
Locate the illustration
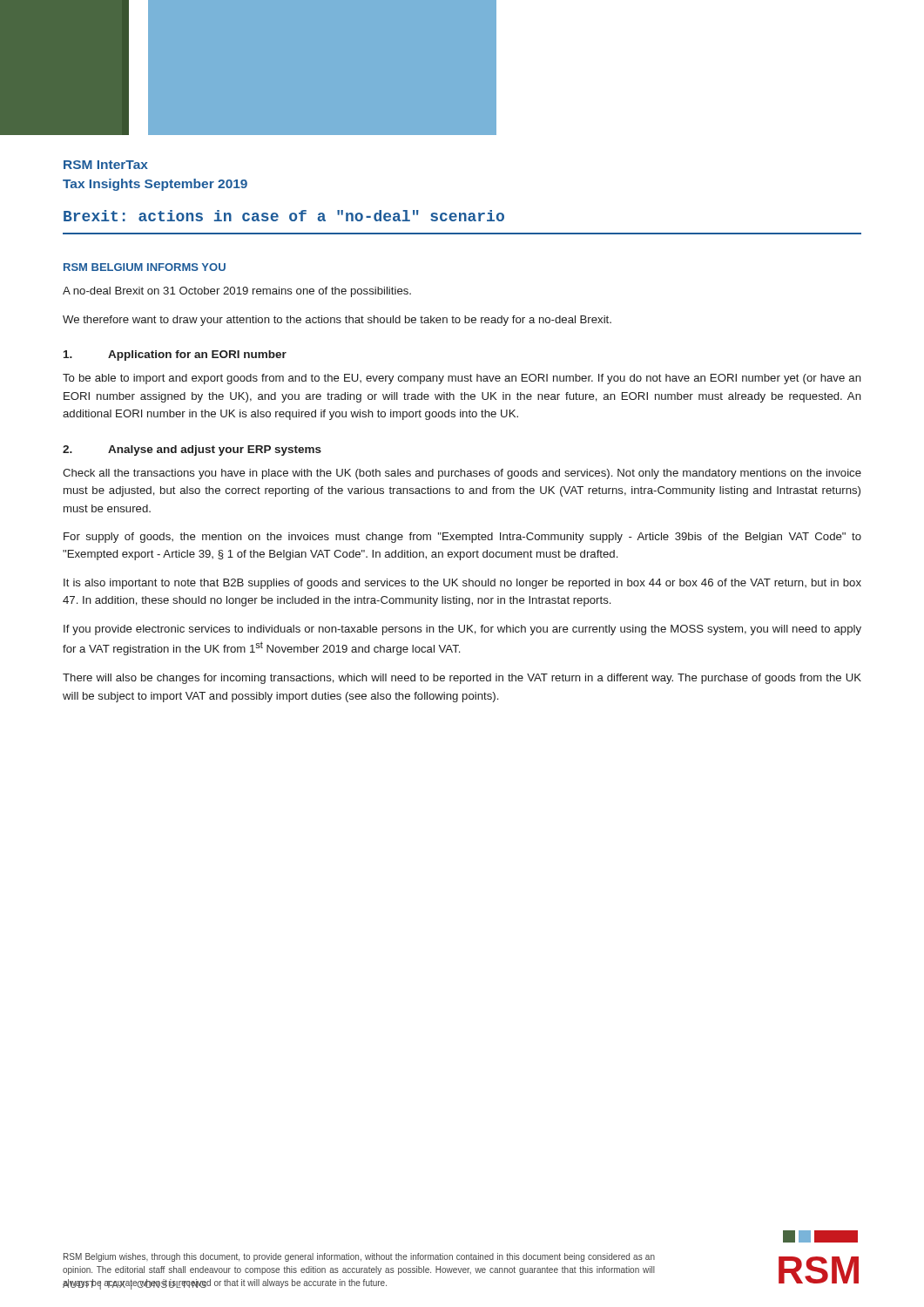[462, 68]
